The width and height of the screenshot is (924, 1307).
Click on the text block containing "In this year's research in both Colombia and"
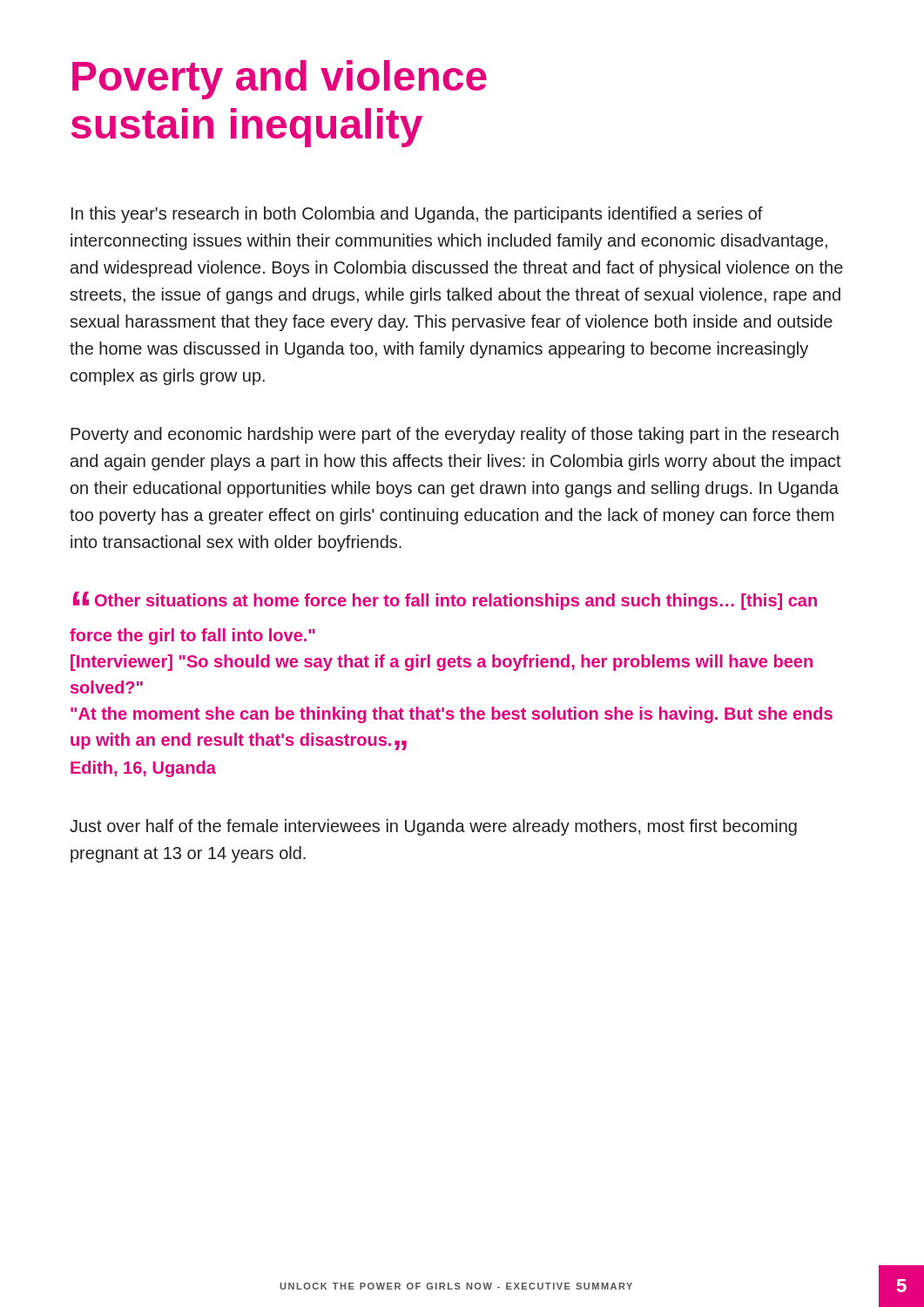pos(456,295)
